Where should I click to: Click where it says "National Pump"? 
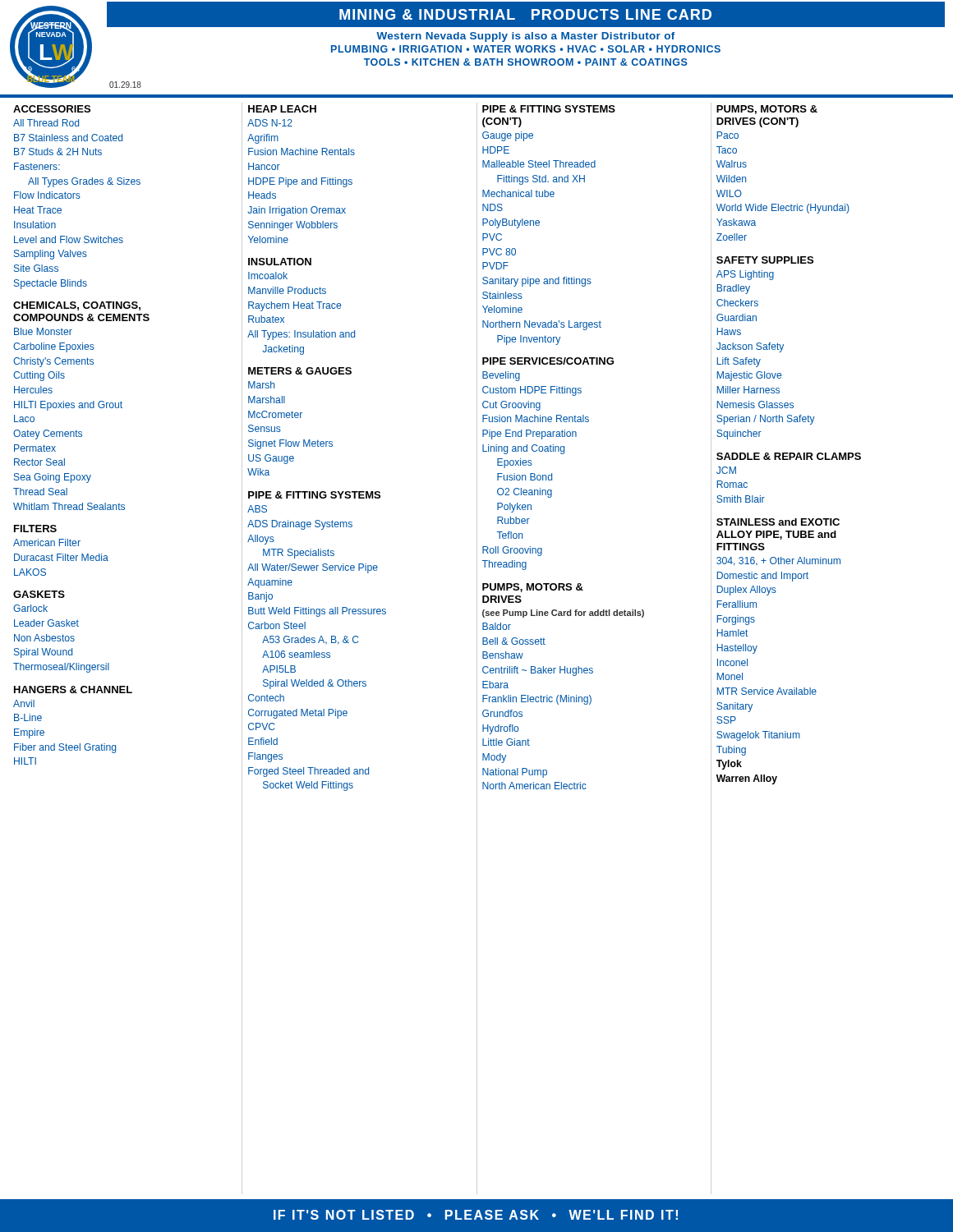(x=515, y=772)
